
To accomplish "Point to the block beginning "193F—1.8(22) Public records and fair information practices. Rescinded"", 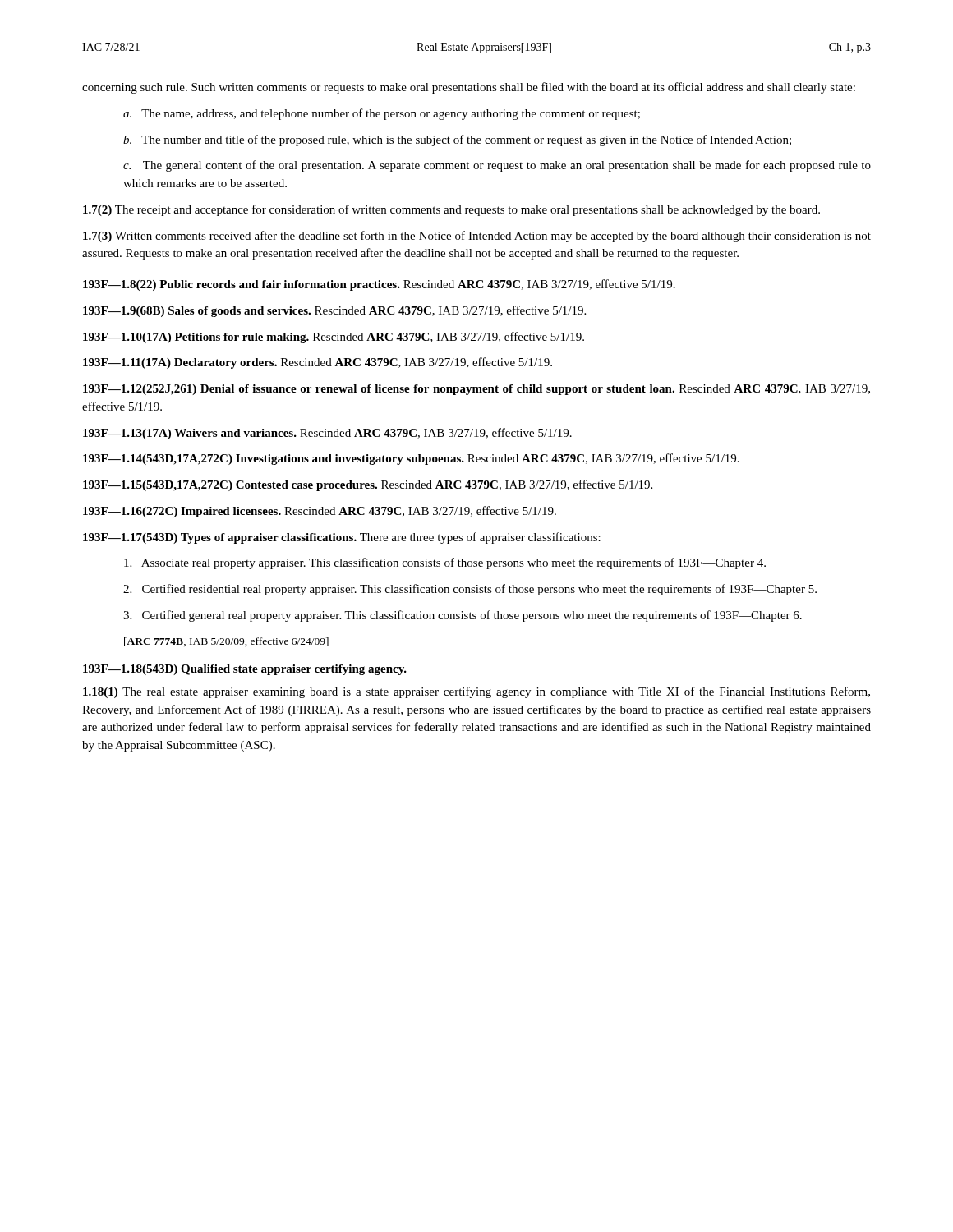I will click(x=476, y=285).
